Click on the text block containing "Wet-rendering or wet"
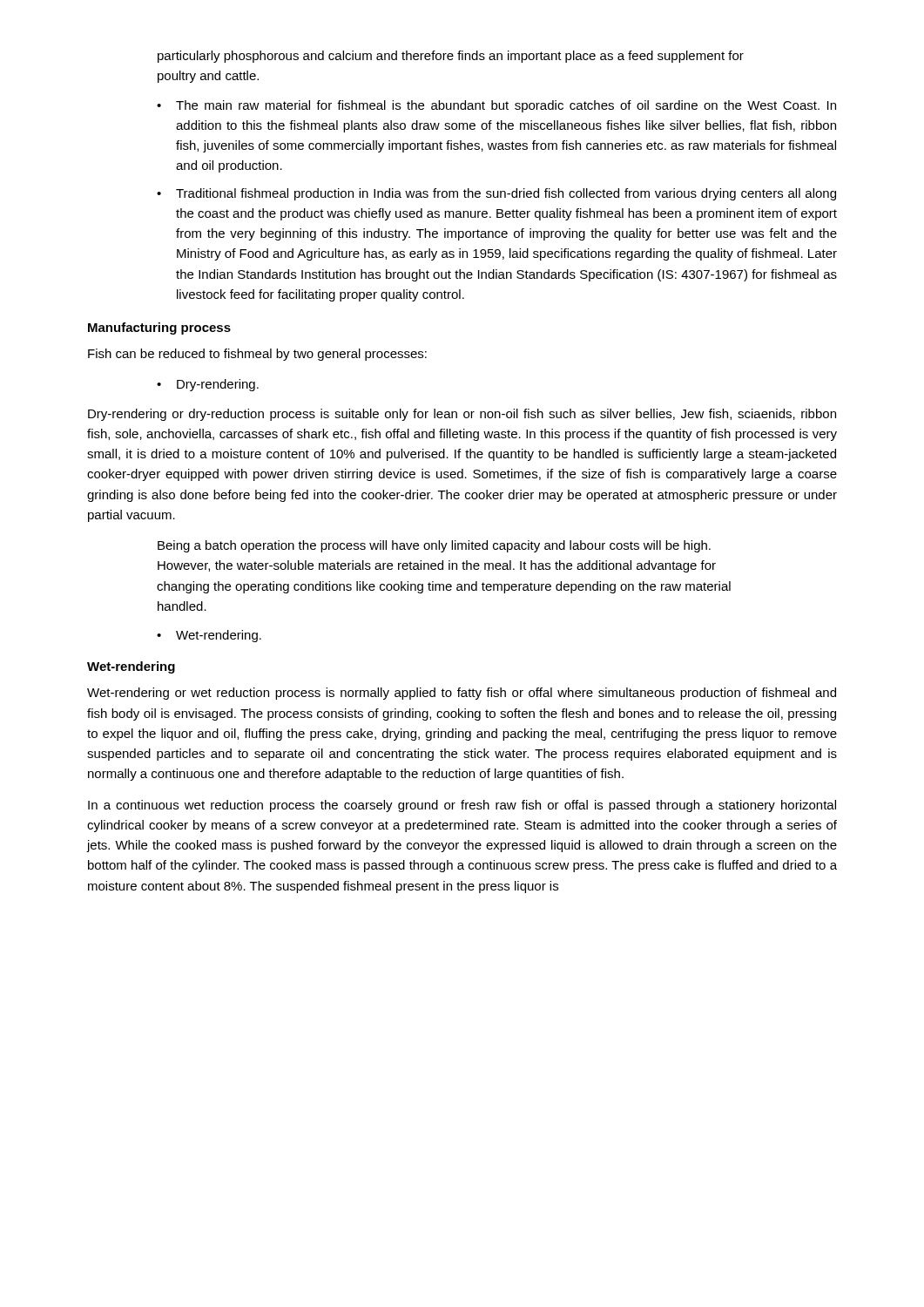This screenshot has height=1307, width=924. [x=462, y=733]
